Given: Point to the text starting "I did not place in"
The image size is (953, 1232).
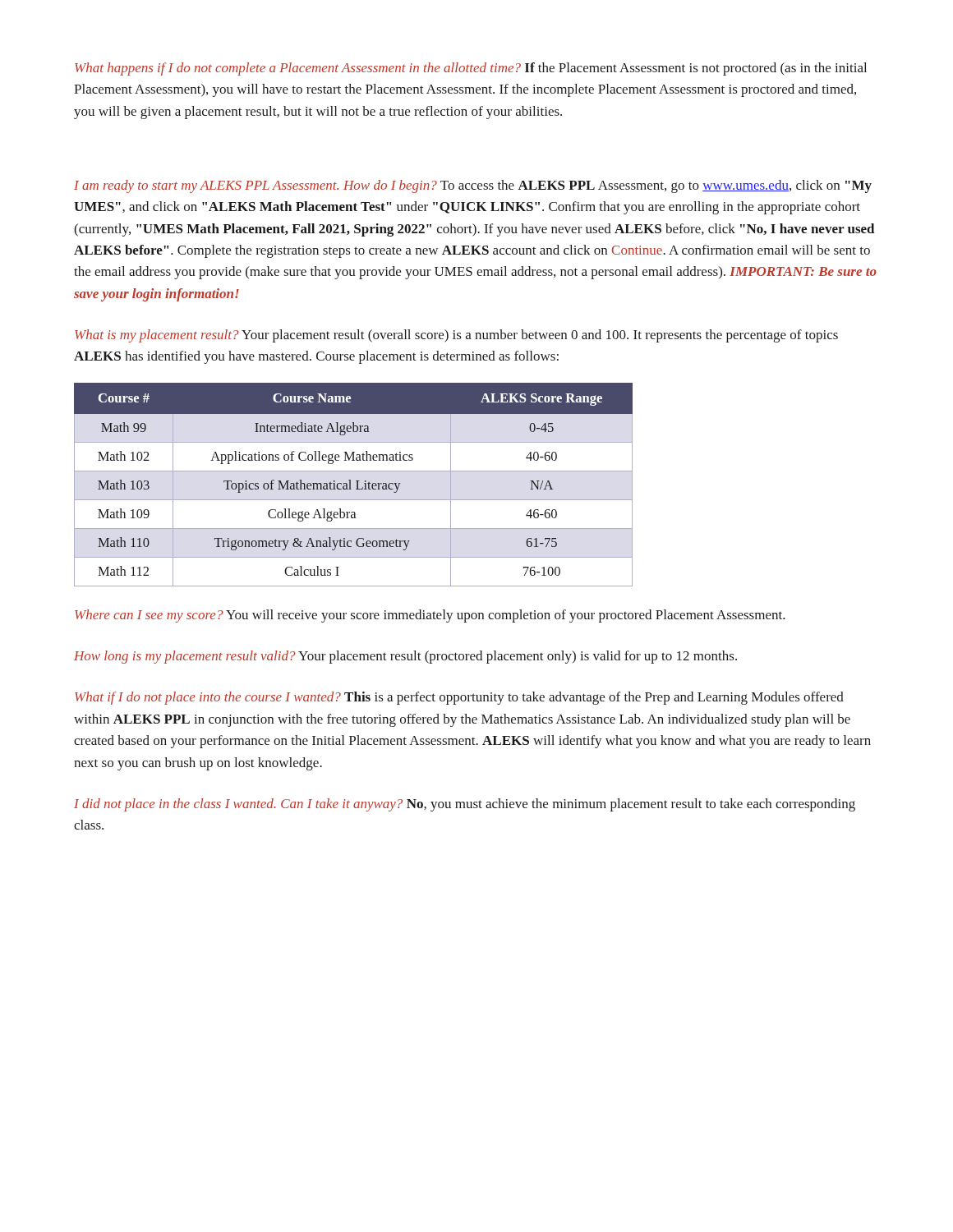Looking at the screenshot, I should 465,814.
